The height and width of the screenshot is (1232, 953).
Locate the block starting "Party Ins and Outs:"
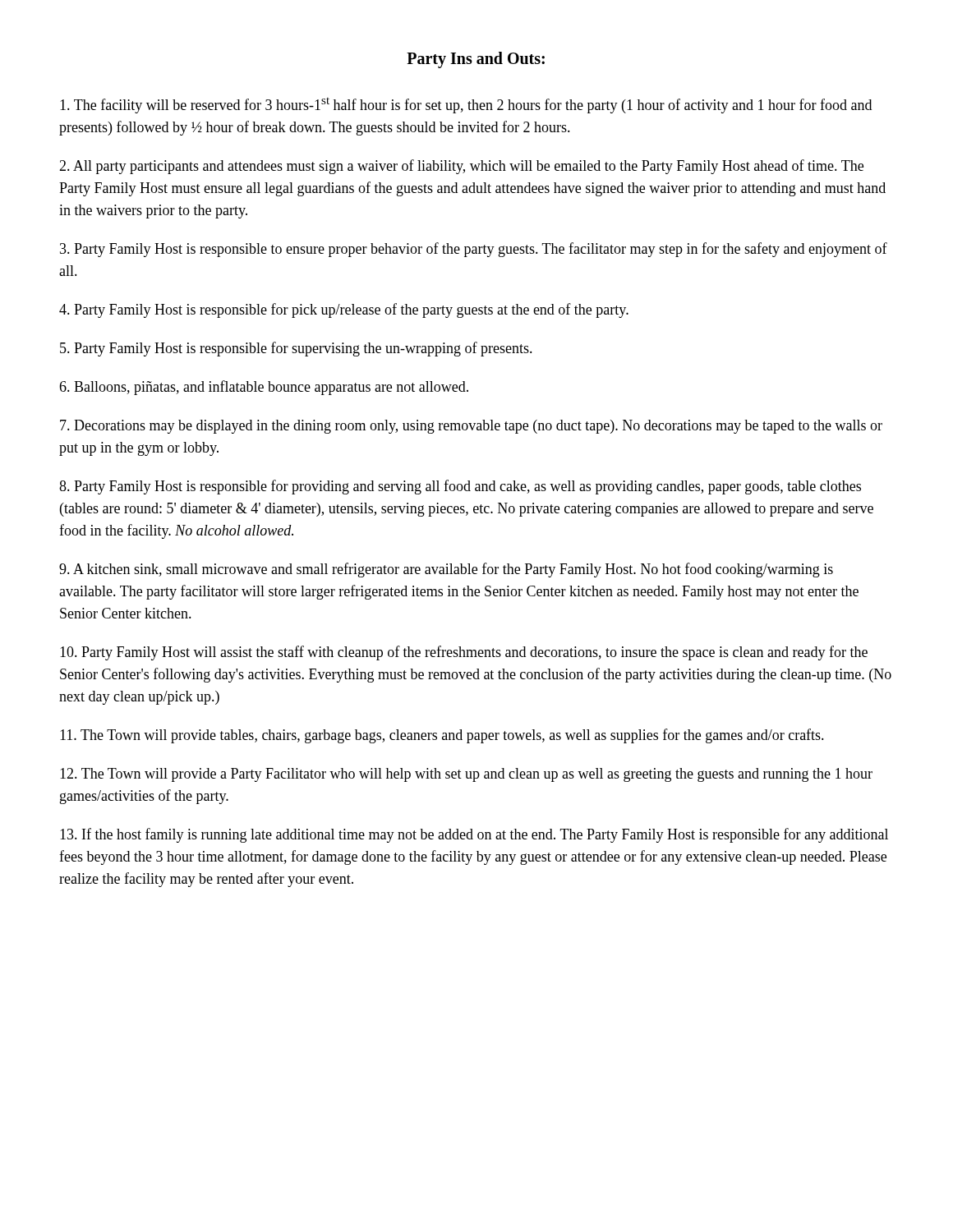coord(476,58)
